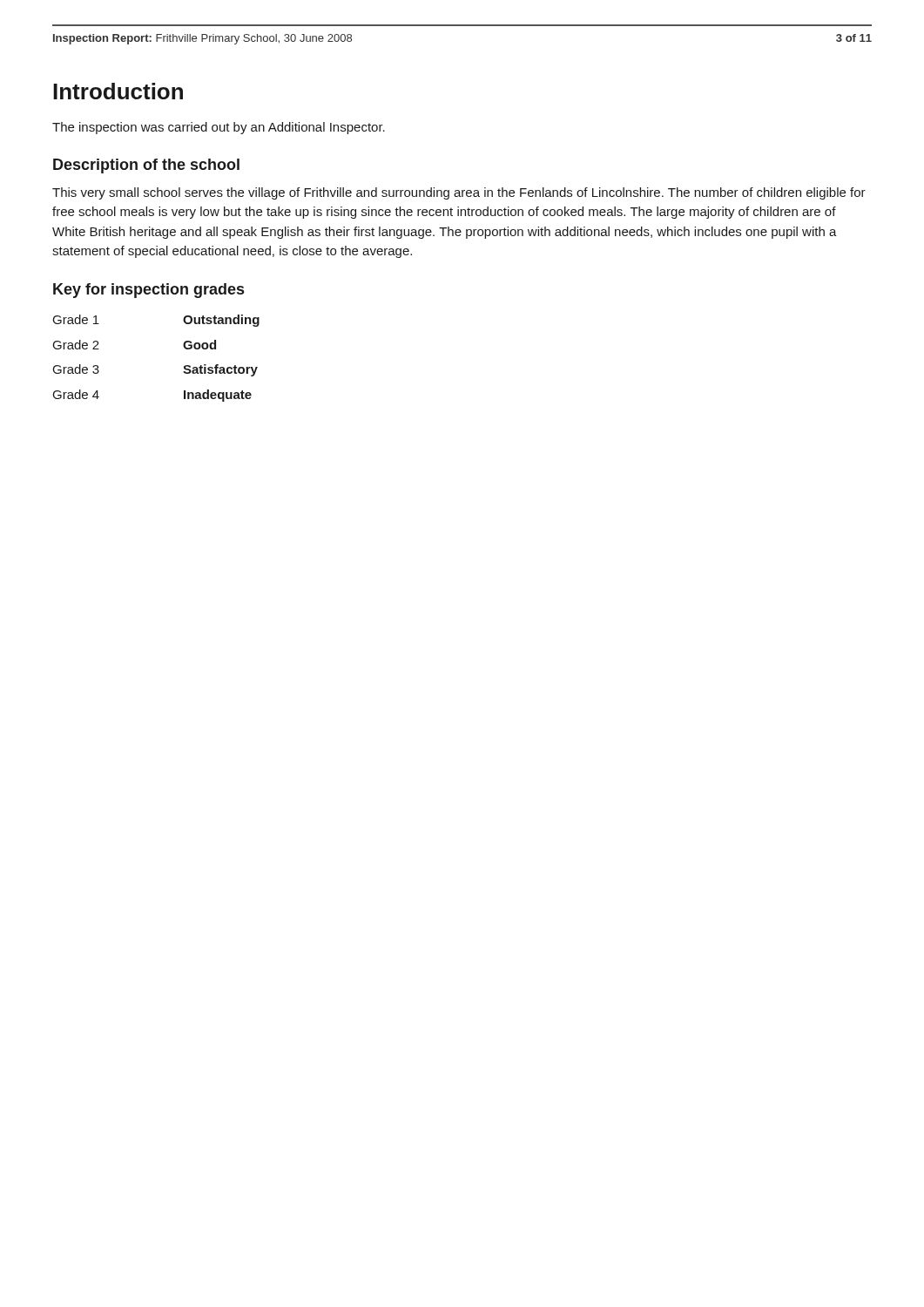
Task: Navigate to the text block starting "Description of the"
Action: pos(146,166)
